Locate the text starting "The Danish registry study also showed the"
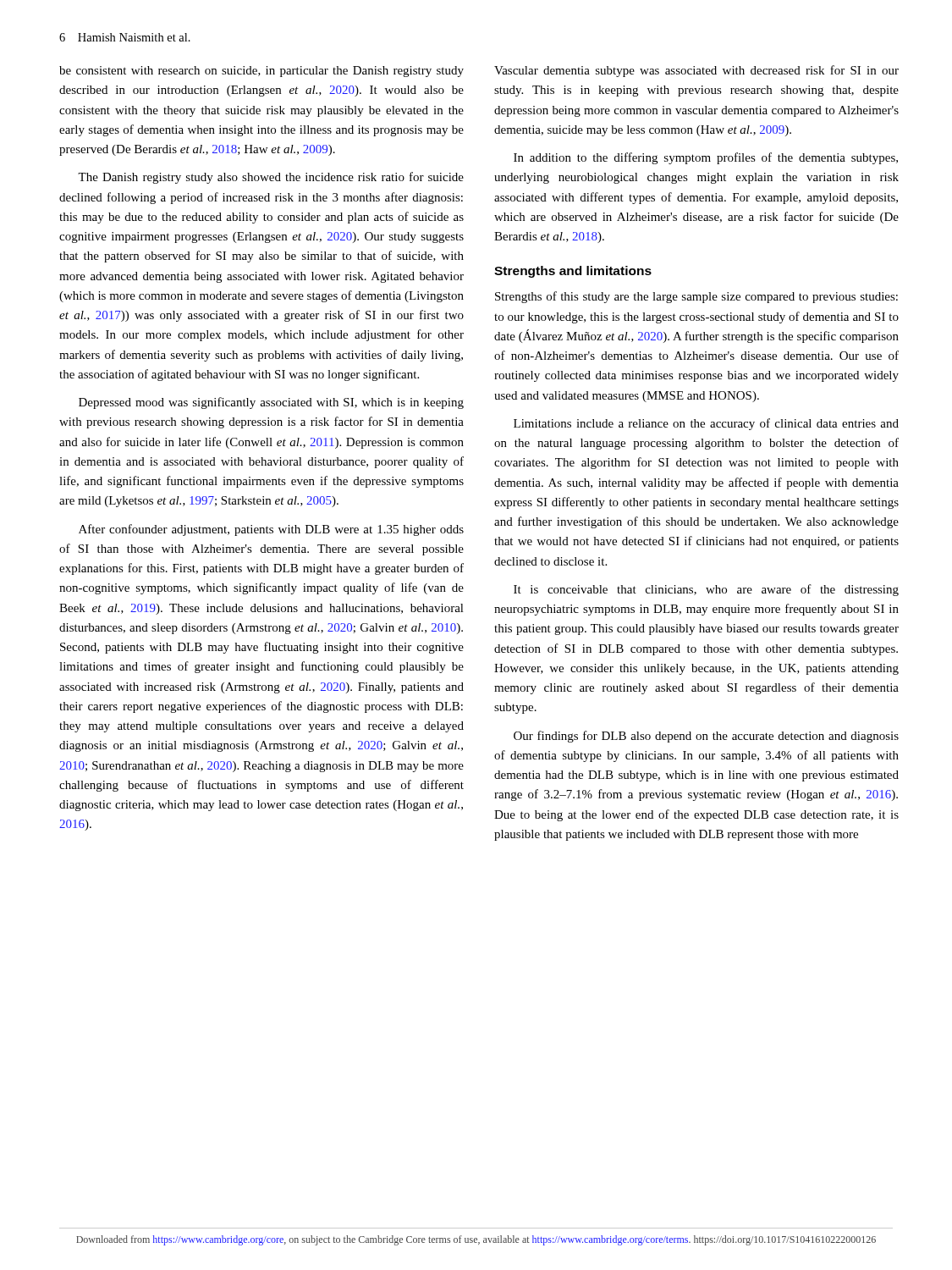The image size is (952, 1270). 261,276
